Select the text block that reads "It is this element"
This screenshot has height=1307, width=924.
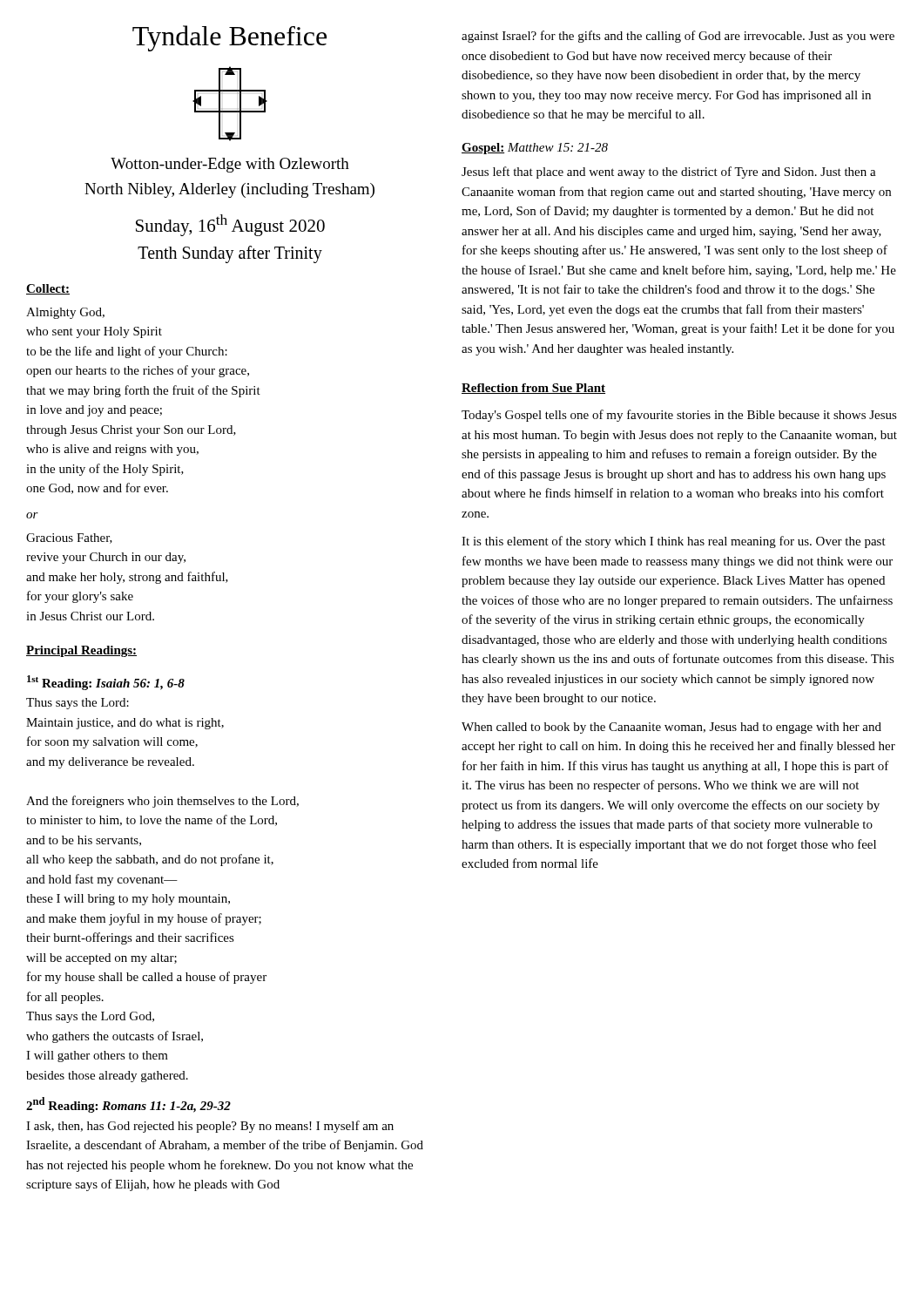(679, 620)
